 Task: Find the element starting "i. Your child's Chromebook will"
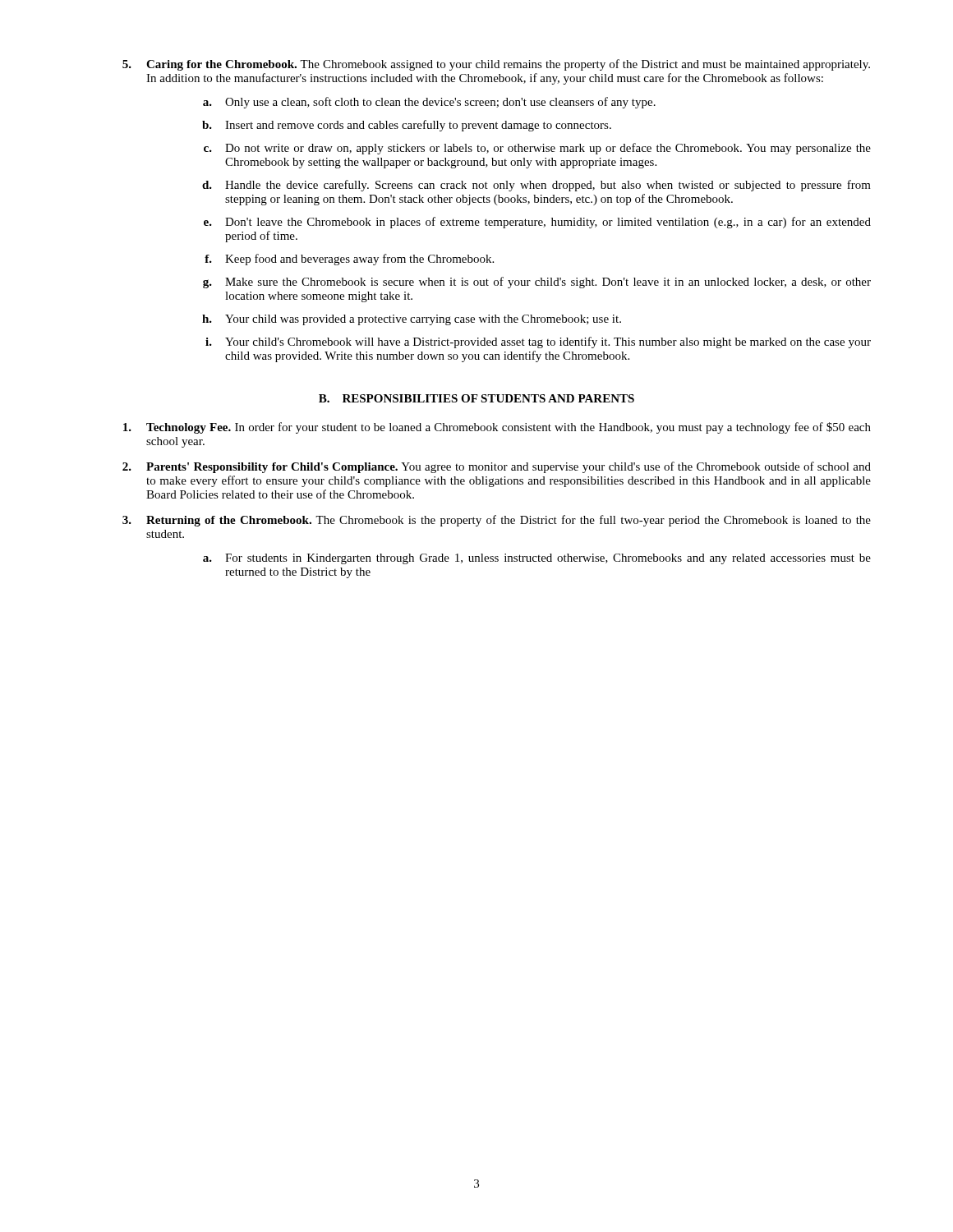pyautogui.click(x=509, y=349)
